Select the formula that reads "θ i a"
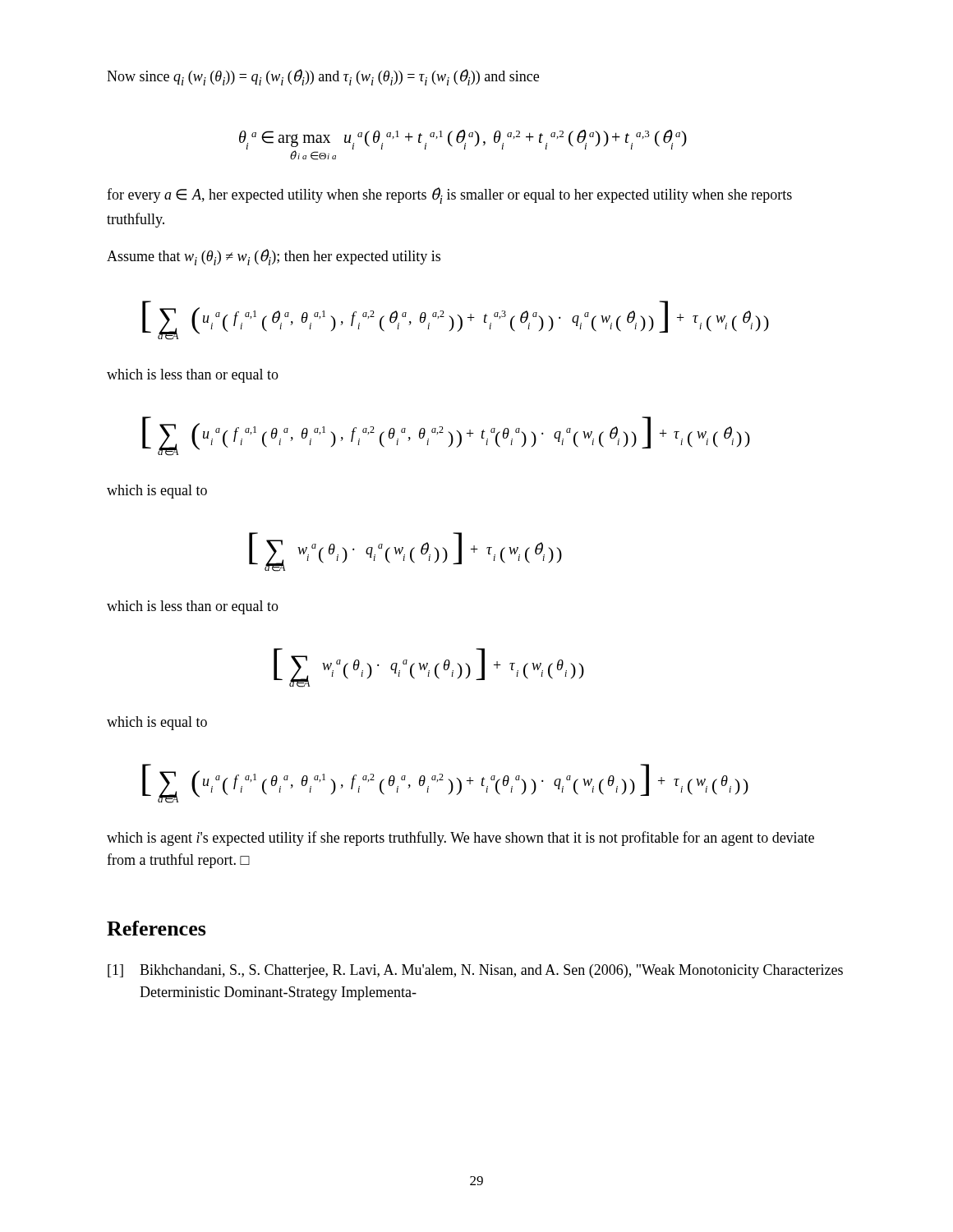Viewport: 953px width, 1232px height. tap(476, 137)
